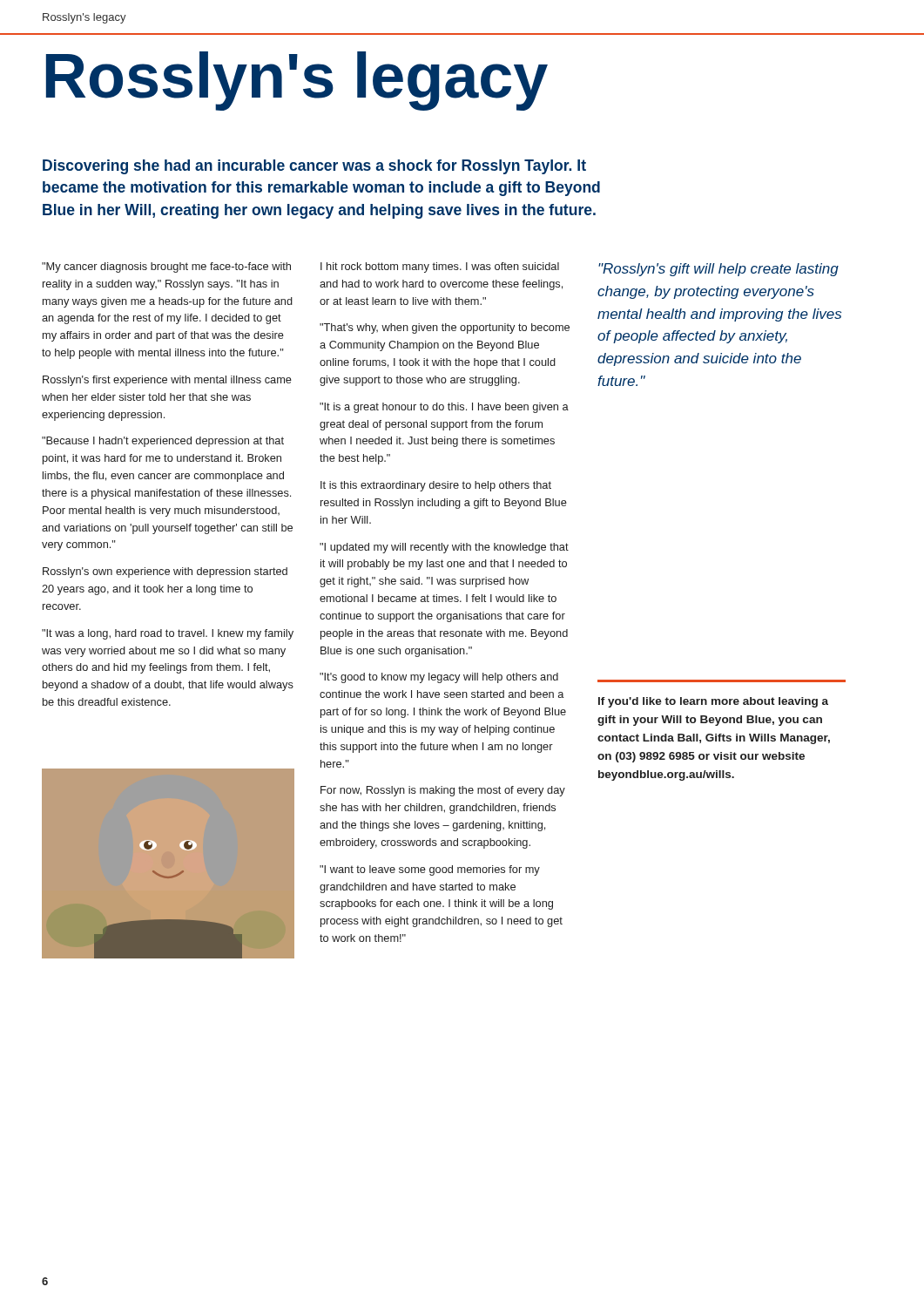Point to the block beginning "If you'd like to"
This screenshot has width=924, height=1307.
click(722, 738)
